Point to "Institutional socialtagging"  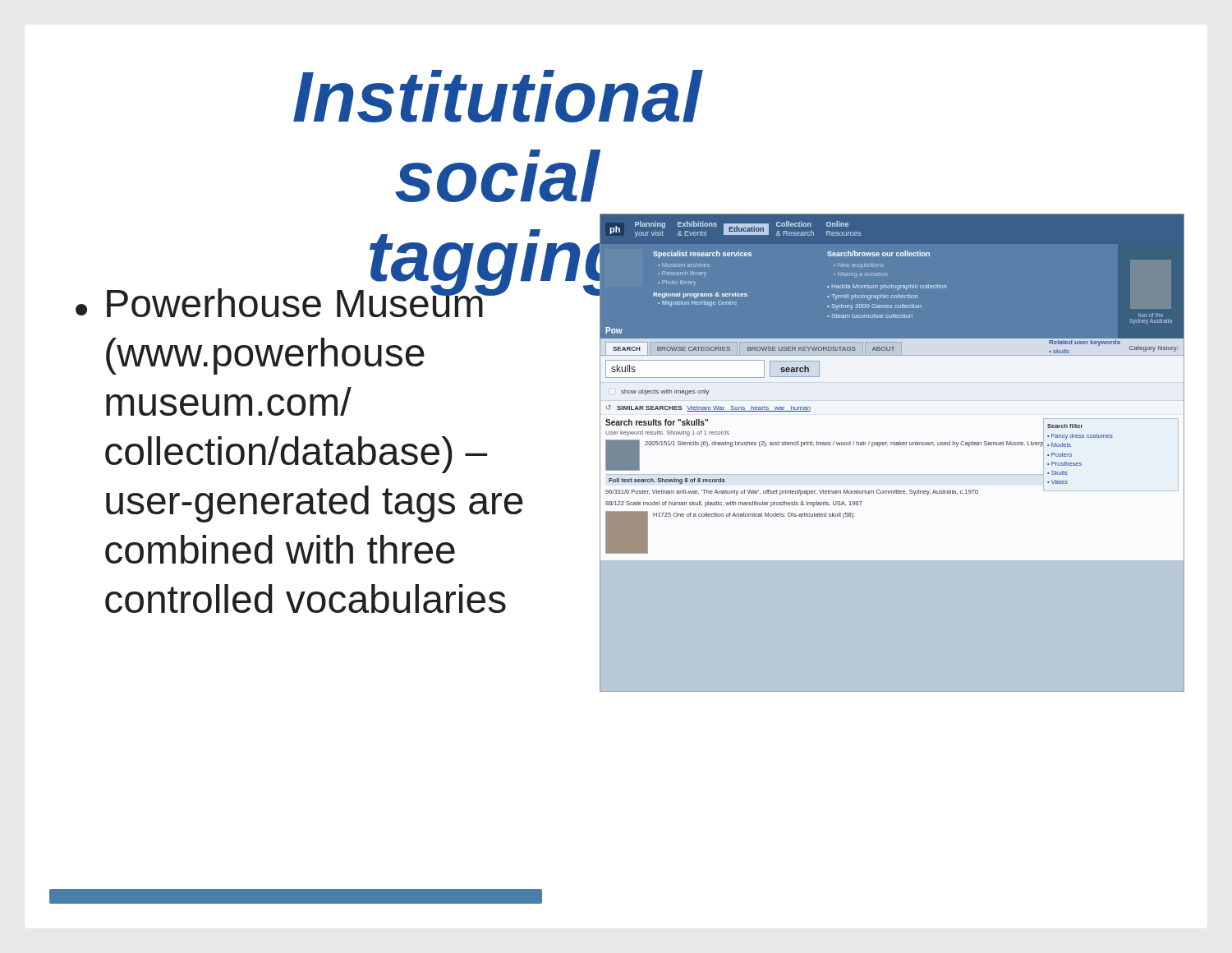coord(497,177)
